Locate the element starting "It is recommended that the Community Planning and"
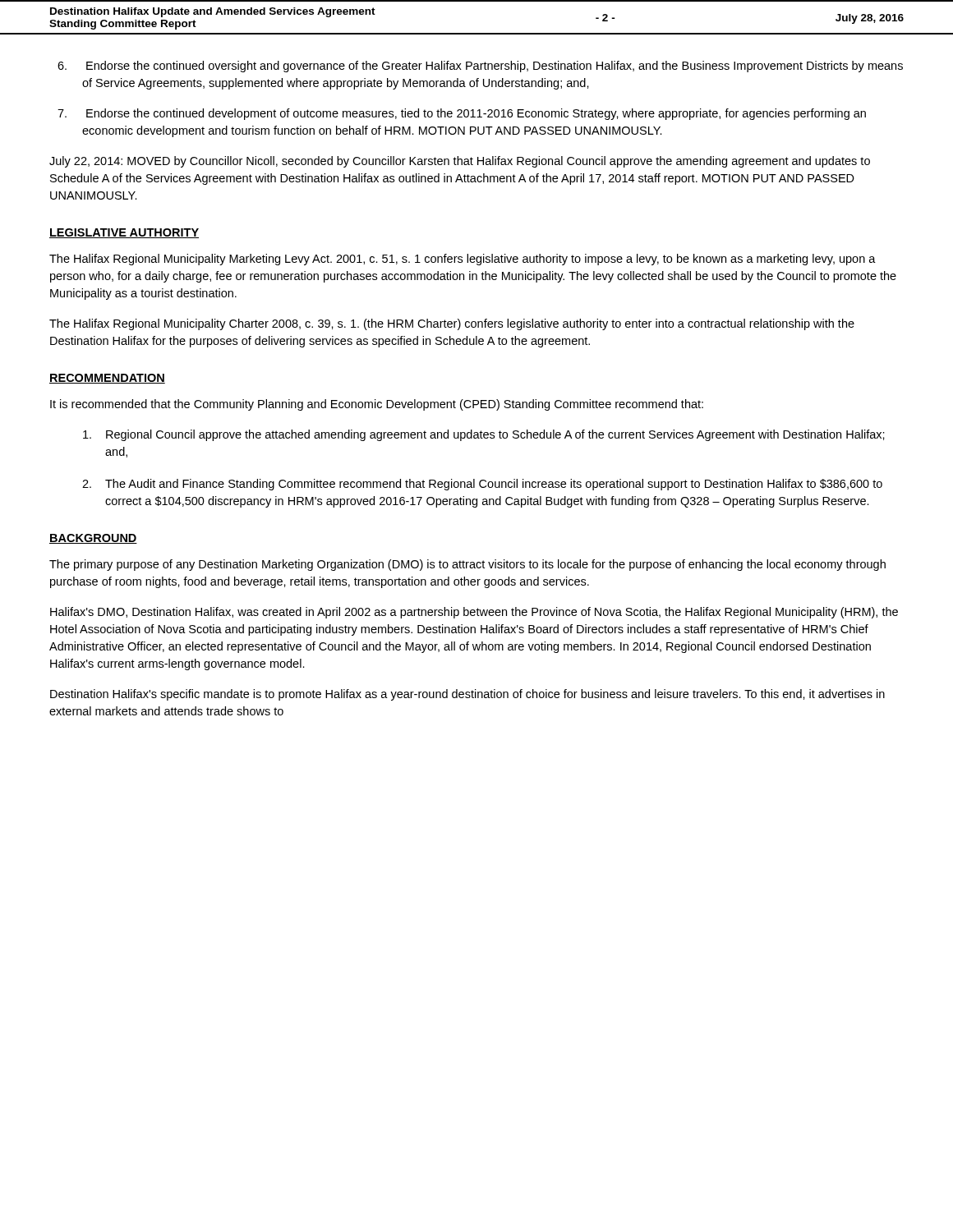The image size is (953, 1232). [x=476, y=405]
